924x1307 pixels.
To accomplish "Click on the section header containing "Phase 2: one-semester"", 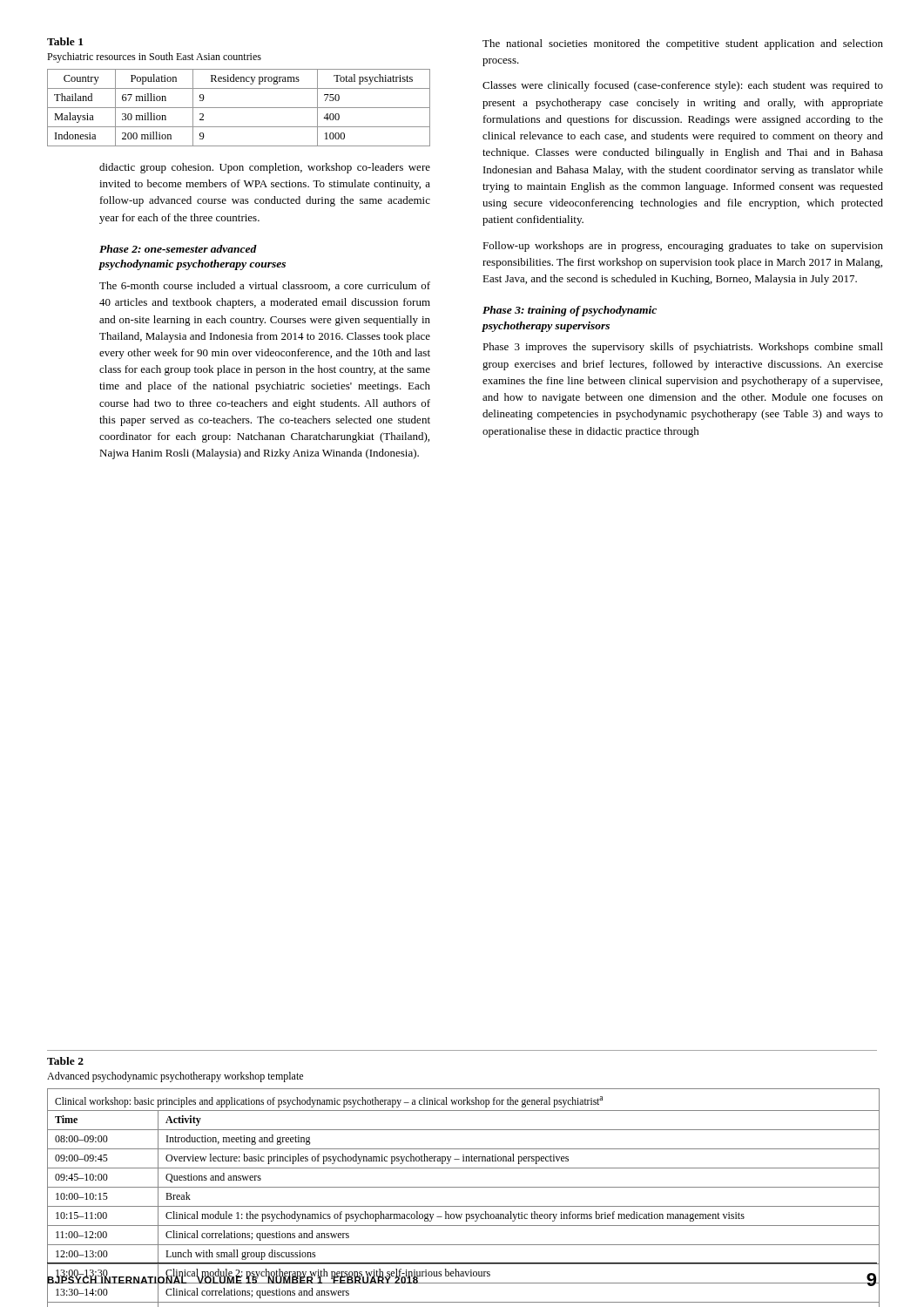I will click(193, 256).
